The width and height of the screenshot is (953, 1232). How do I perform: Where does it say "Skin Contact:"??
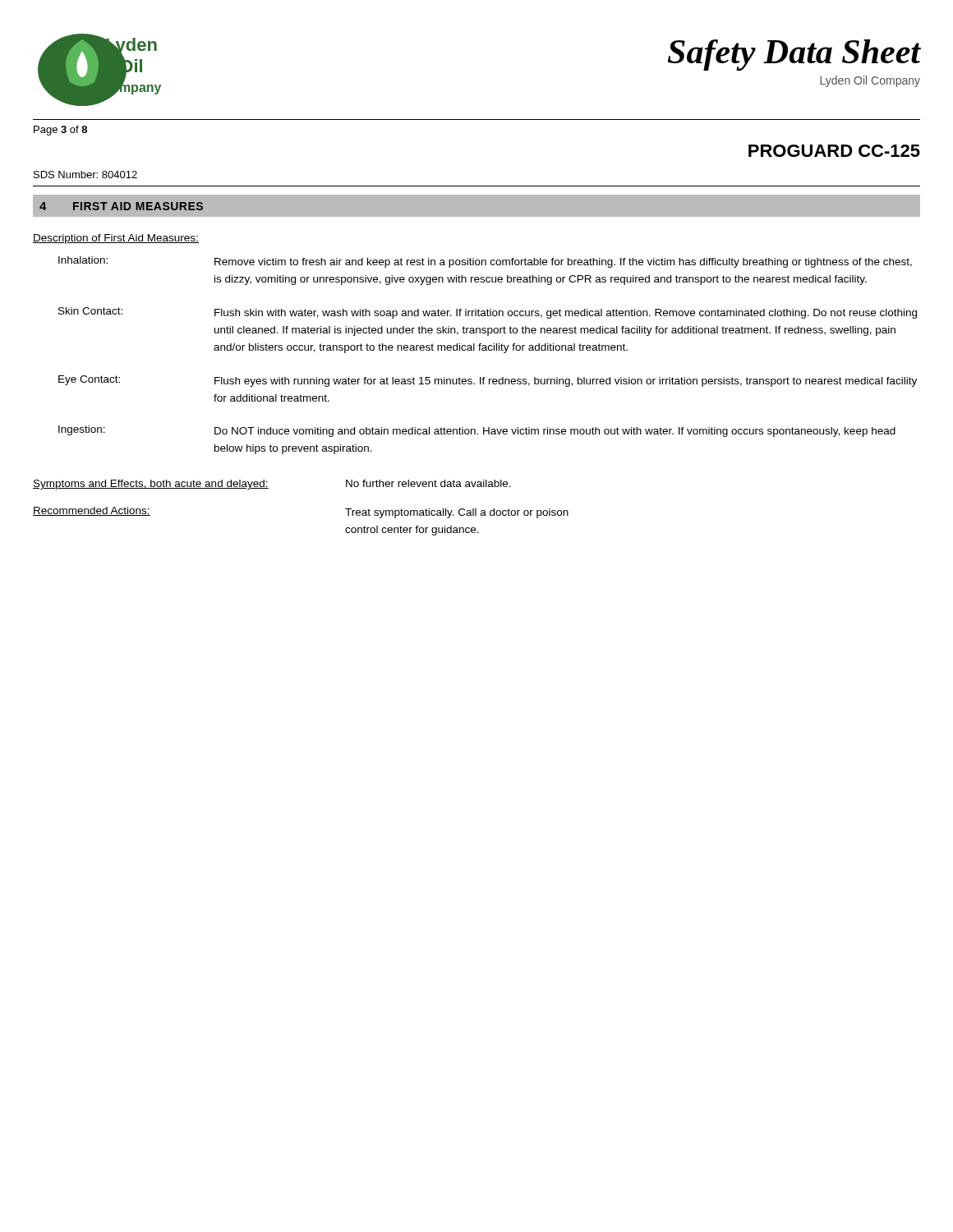90,311
